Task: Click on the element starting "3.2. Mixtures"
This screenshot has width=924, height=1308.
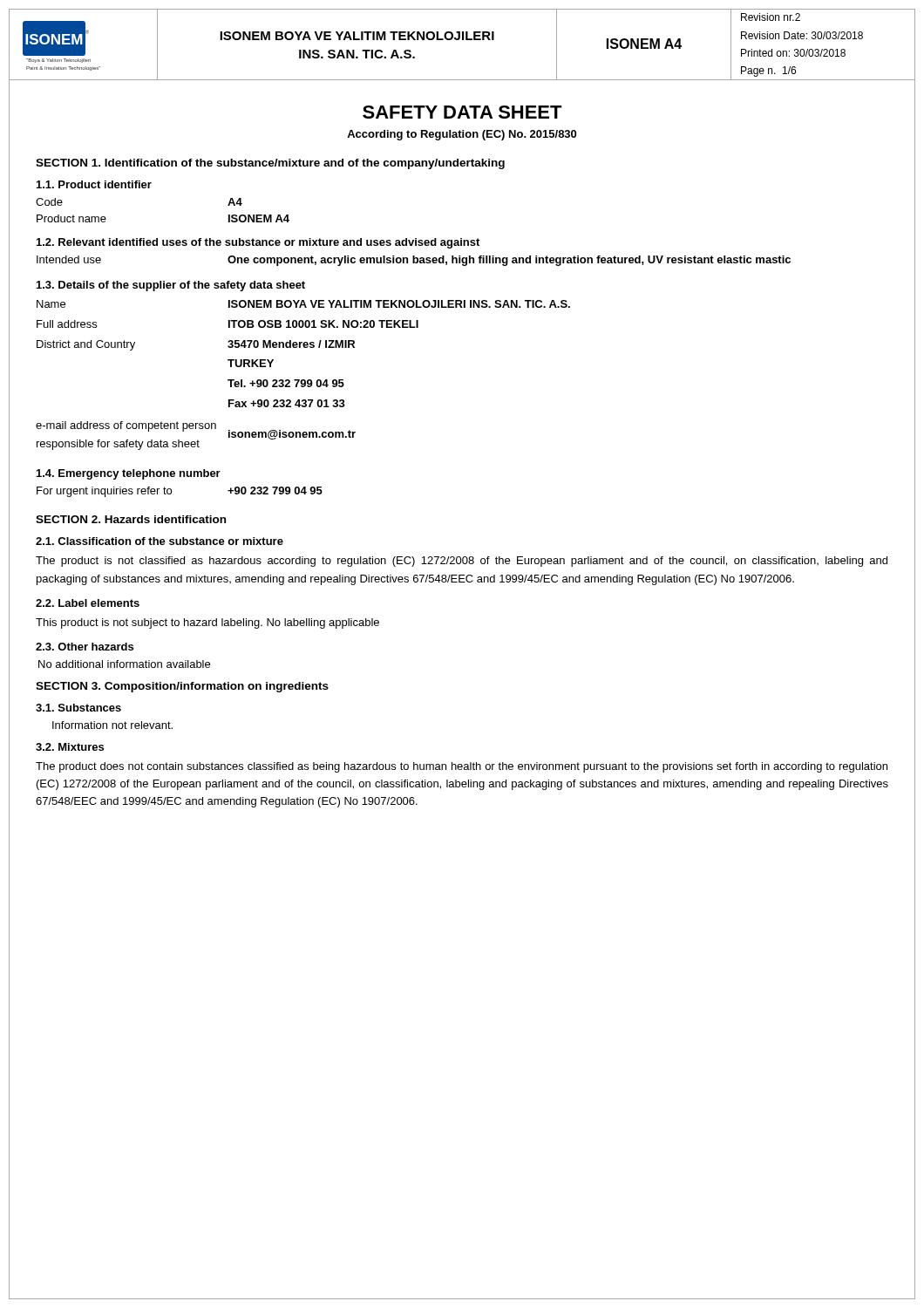Action: coord(70,747)
